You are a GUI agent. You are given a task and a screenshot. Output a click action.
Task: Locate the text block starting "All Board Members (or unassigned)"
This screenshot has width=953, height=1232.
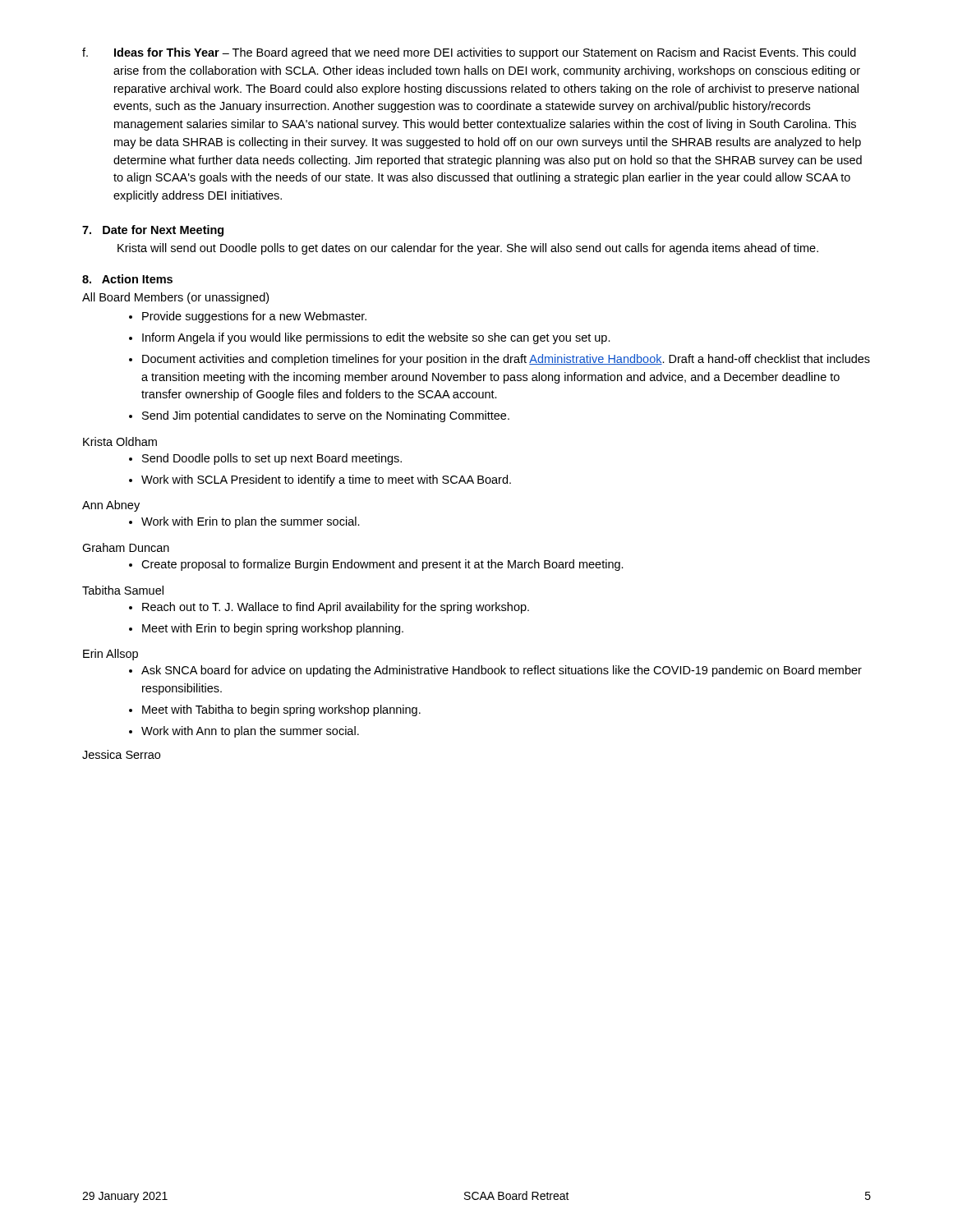click(176, 297)
